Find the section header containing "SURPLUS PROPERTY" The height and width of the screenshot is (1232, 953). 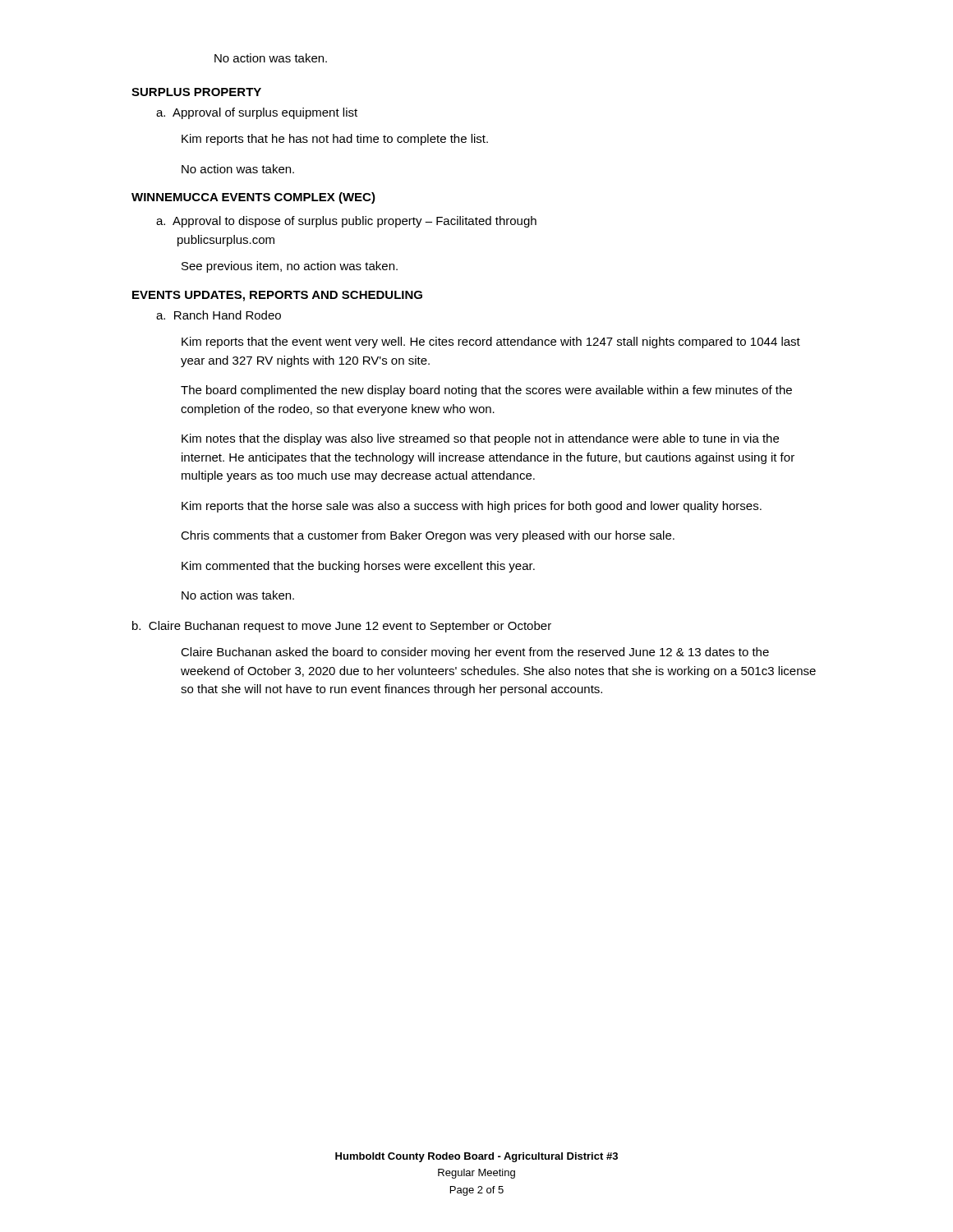tap(196, 91)
